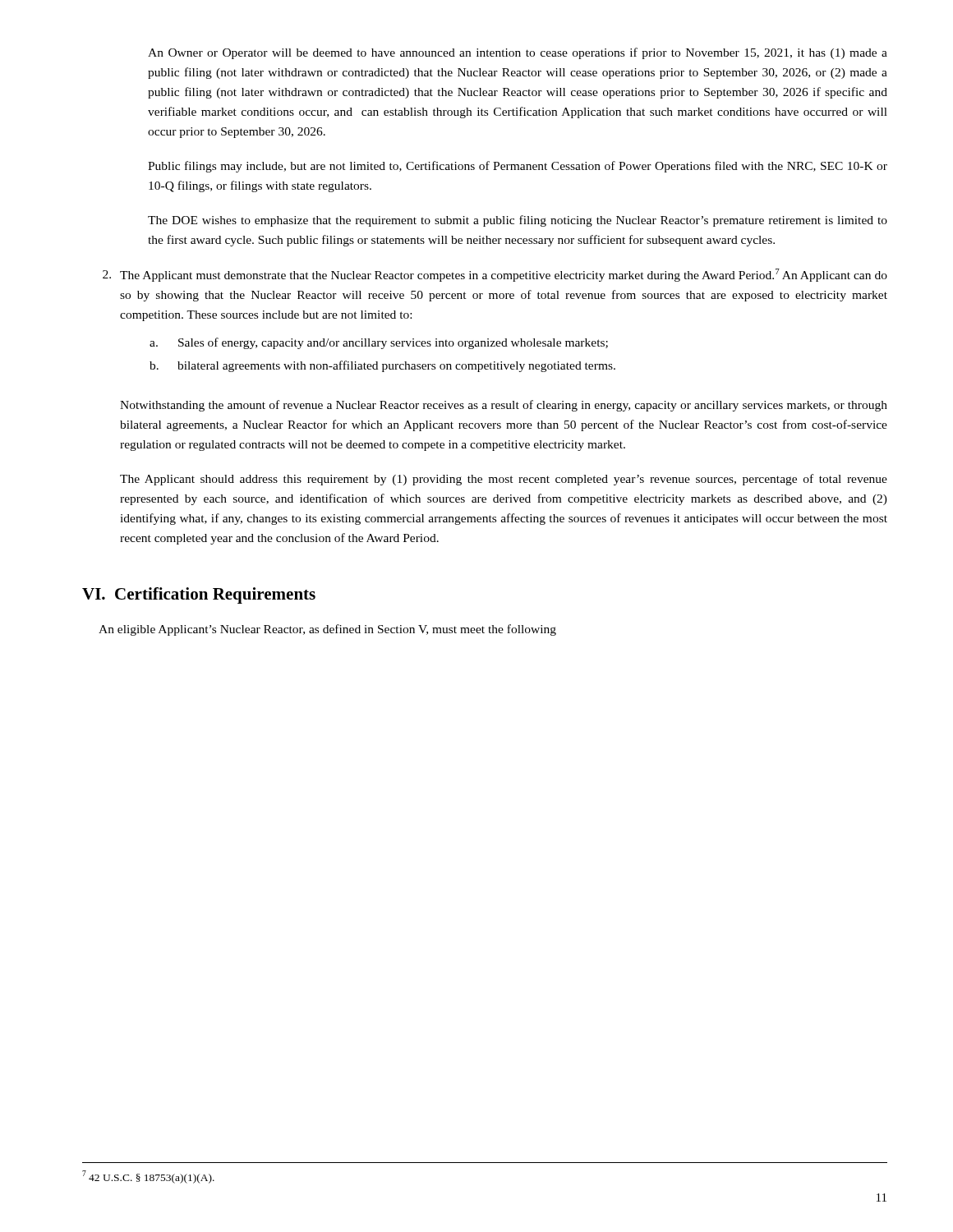This screenshot has height=1232, width=953.
Task: Click the passage that begins "b. bilateral agreements with non-affiliated"
Action: coord(518,366)
